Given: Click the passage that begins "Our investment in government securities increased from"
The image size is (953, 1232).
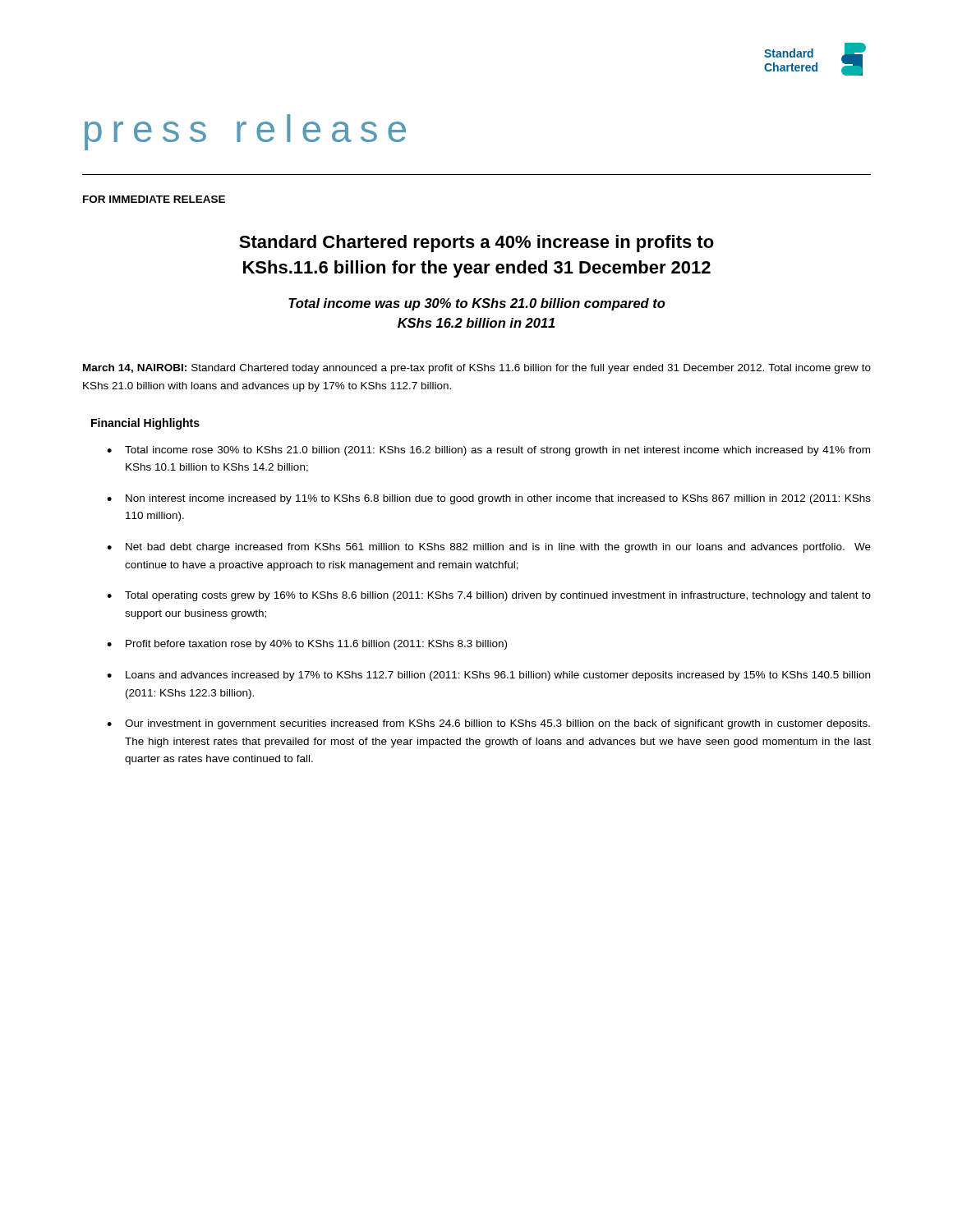Looking at the screenshot, I should coord(498,741).
